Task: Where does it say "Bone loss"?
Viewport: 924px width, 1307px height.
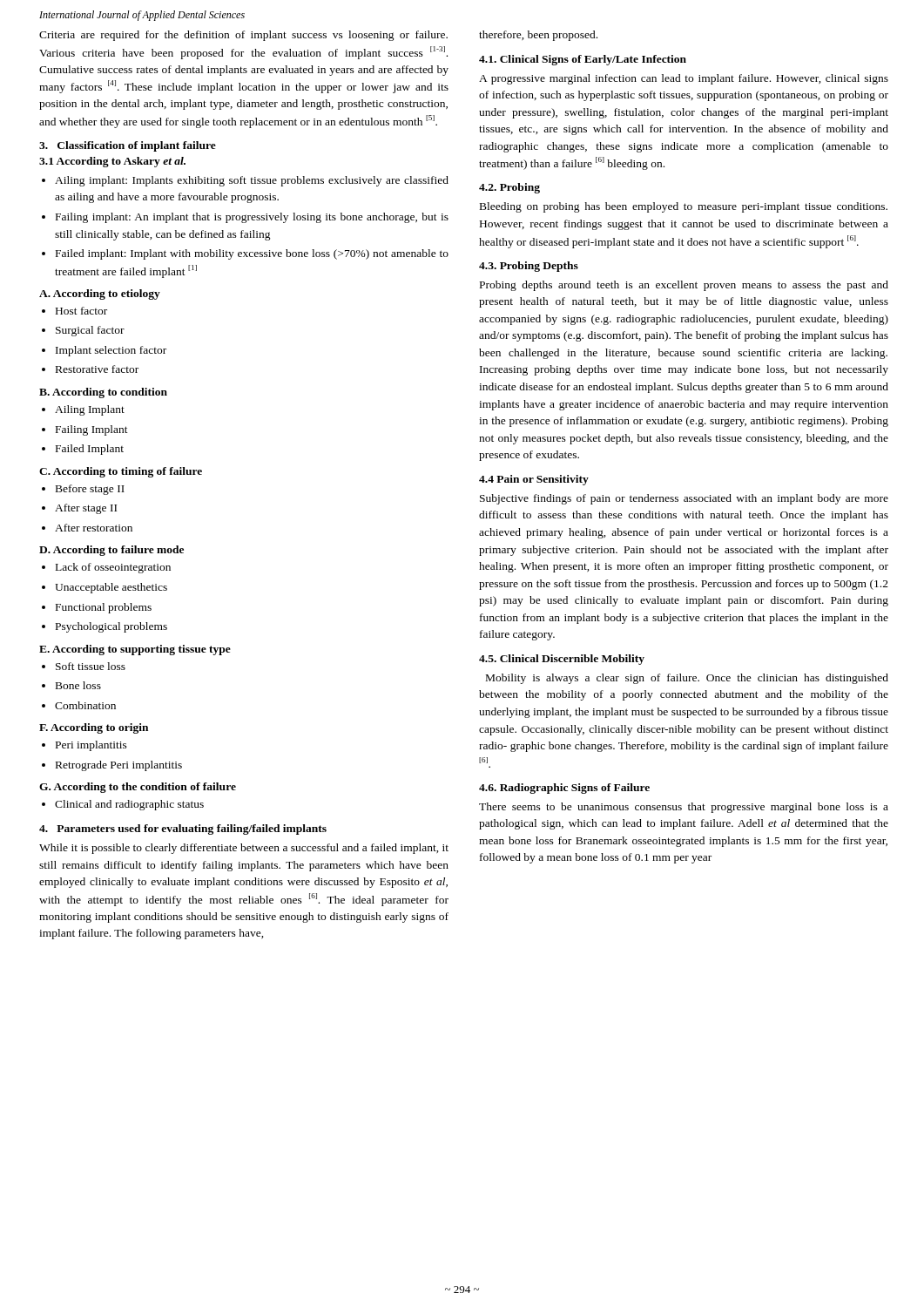Action: (x=78, y=686)
